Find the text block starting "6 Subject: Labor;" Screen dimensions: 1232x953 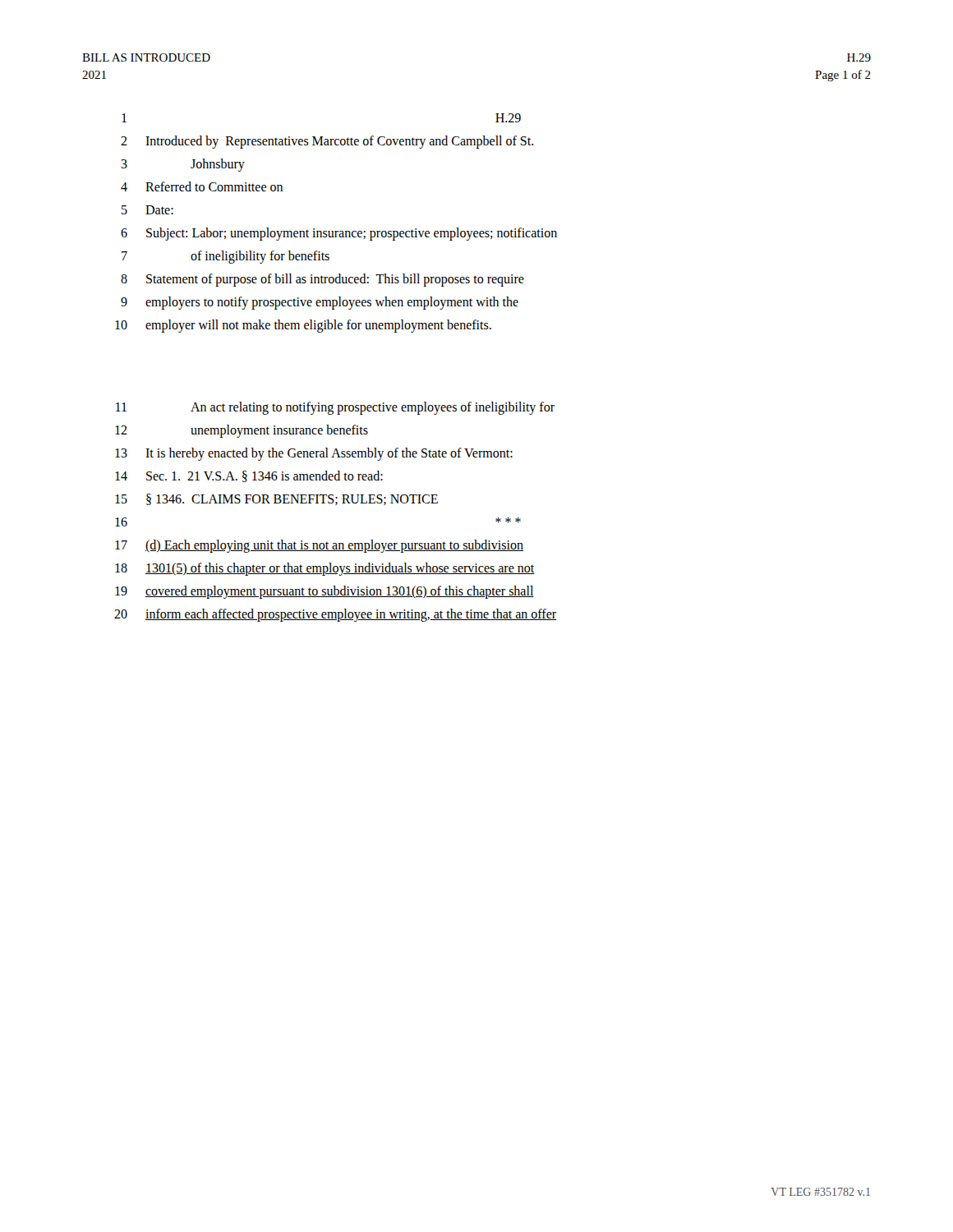click(476, 233)
